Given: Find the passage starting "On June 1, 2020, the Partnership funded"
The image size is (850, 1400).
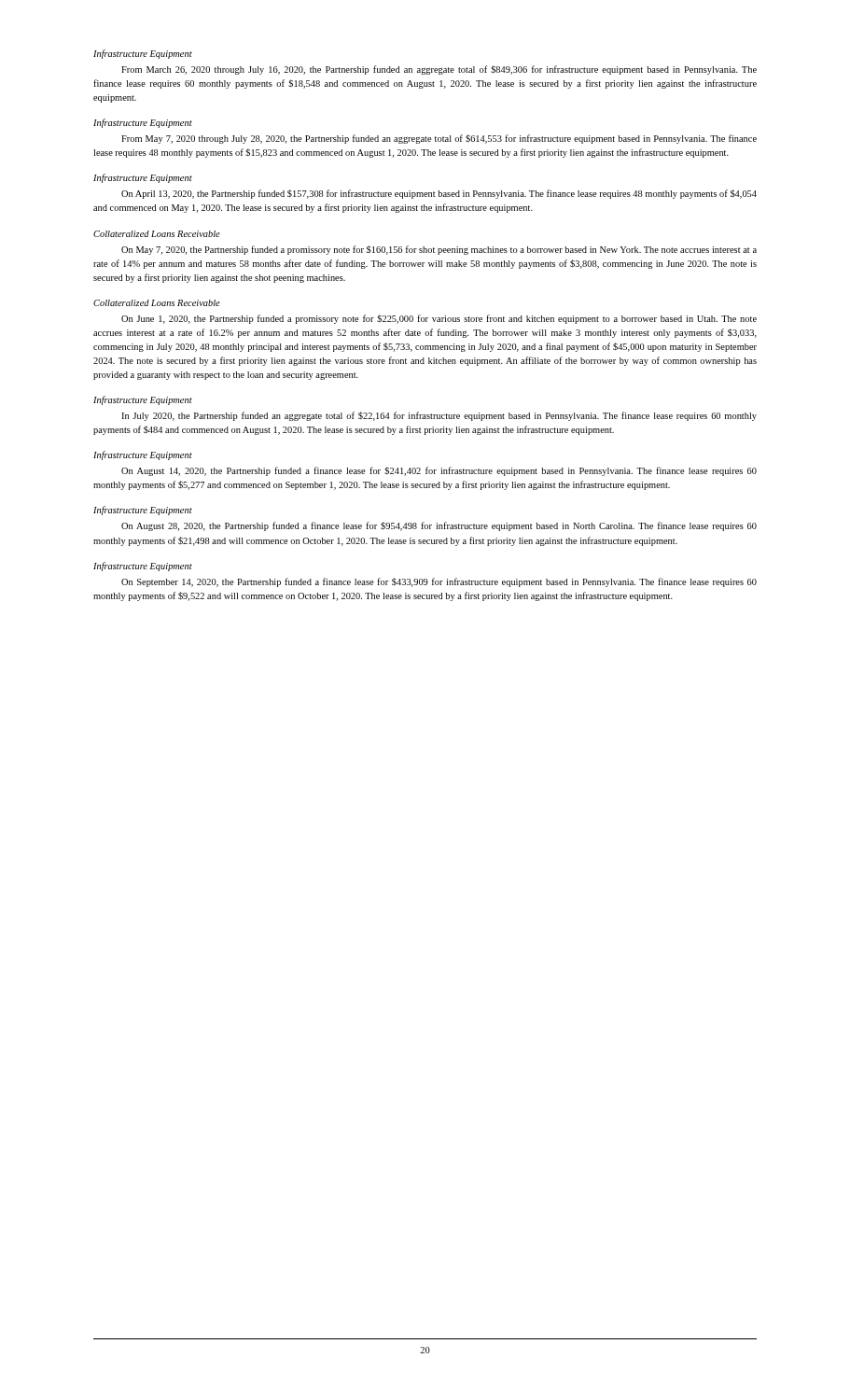Looking at the screenshot, I should click(425, 347).
